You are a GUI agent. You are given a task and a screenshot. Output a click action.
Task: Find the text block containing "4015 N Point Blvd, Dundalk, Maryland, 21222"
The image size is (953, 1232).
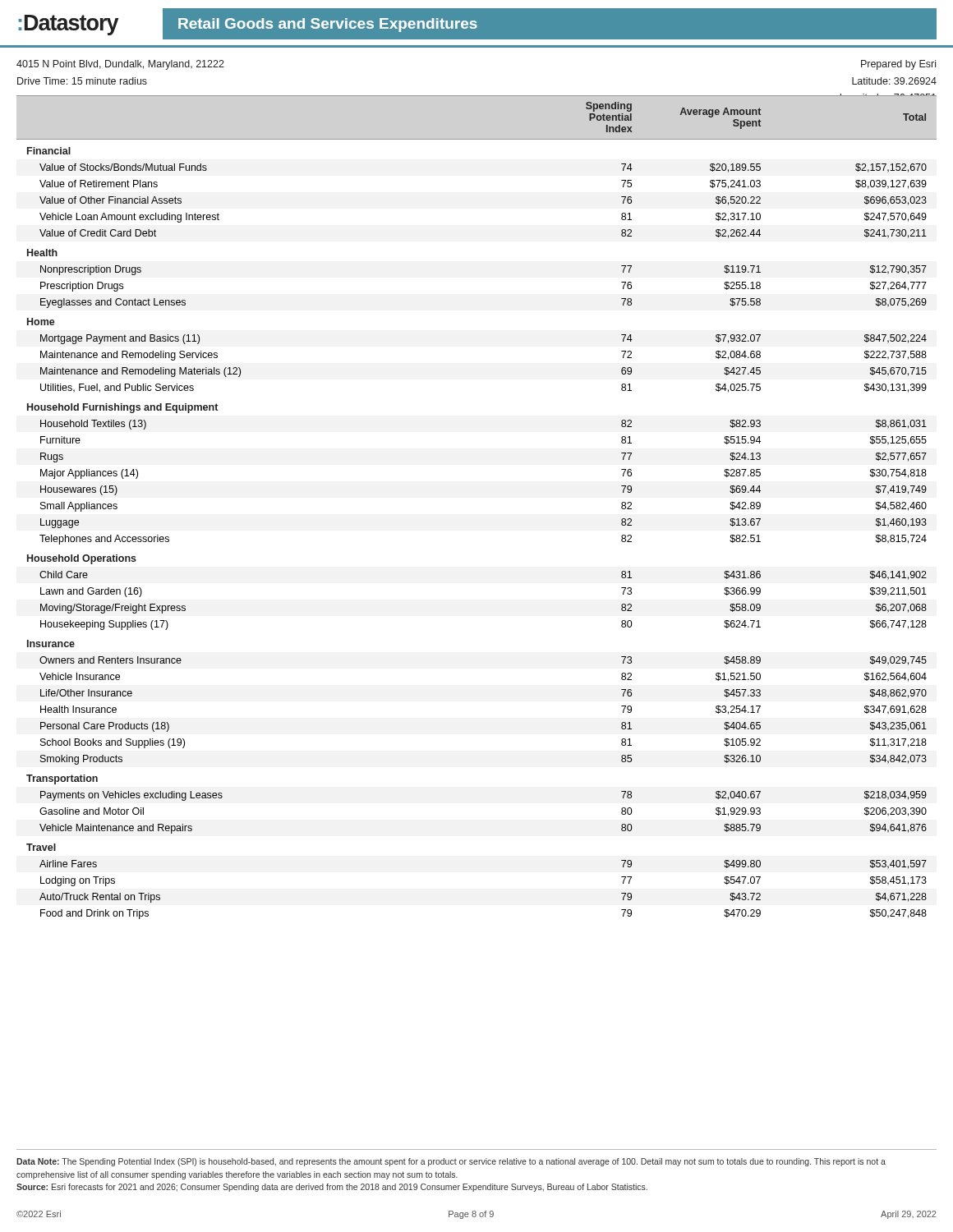(120, 73)
